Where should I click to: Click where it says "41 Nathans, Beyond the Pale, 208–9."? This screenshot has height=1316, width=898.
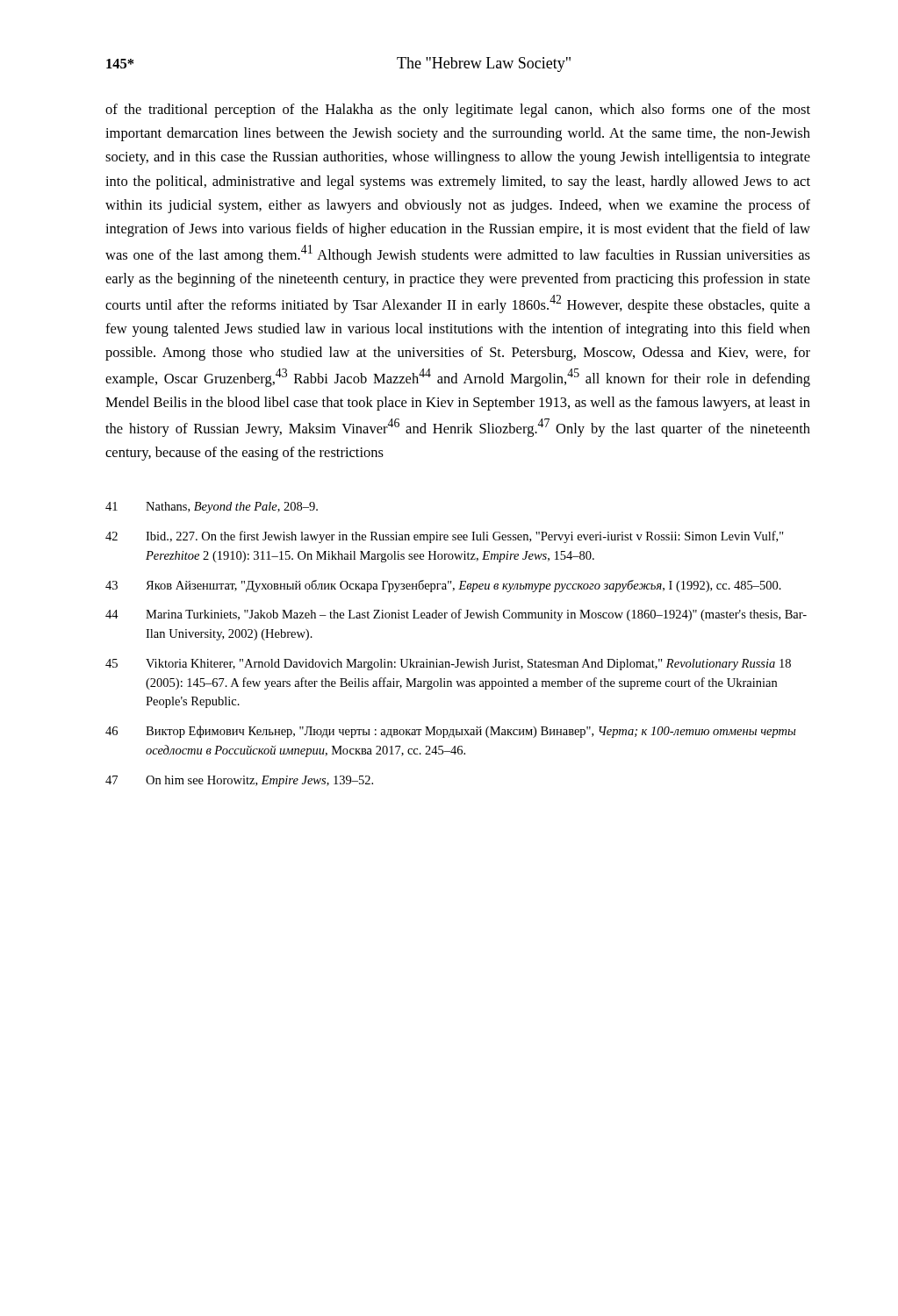tap(212, 508)
